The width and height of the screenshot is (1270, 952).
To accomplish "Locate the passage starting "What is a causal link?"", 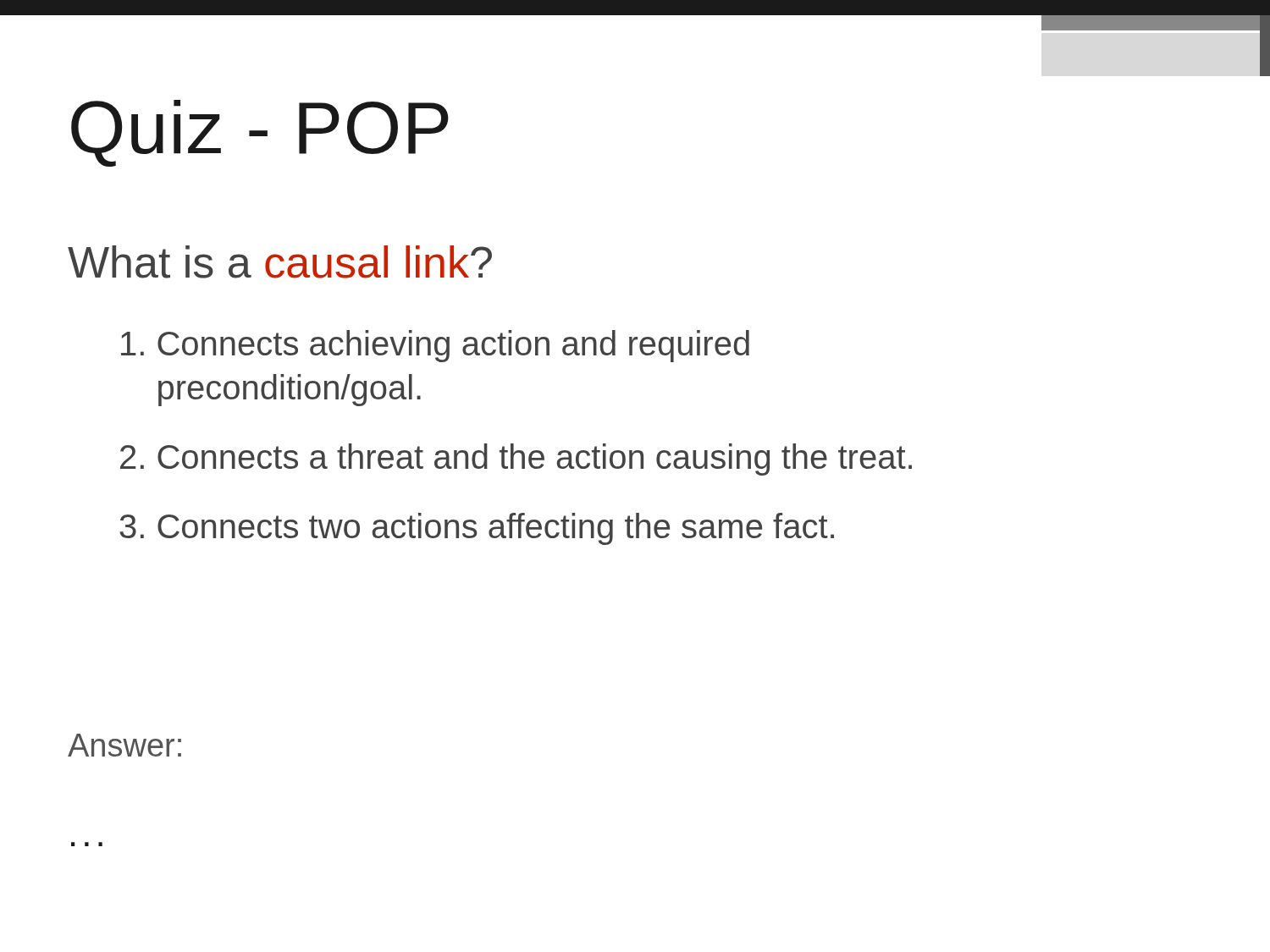I will pyautogui.click(x=281, y=262).
